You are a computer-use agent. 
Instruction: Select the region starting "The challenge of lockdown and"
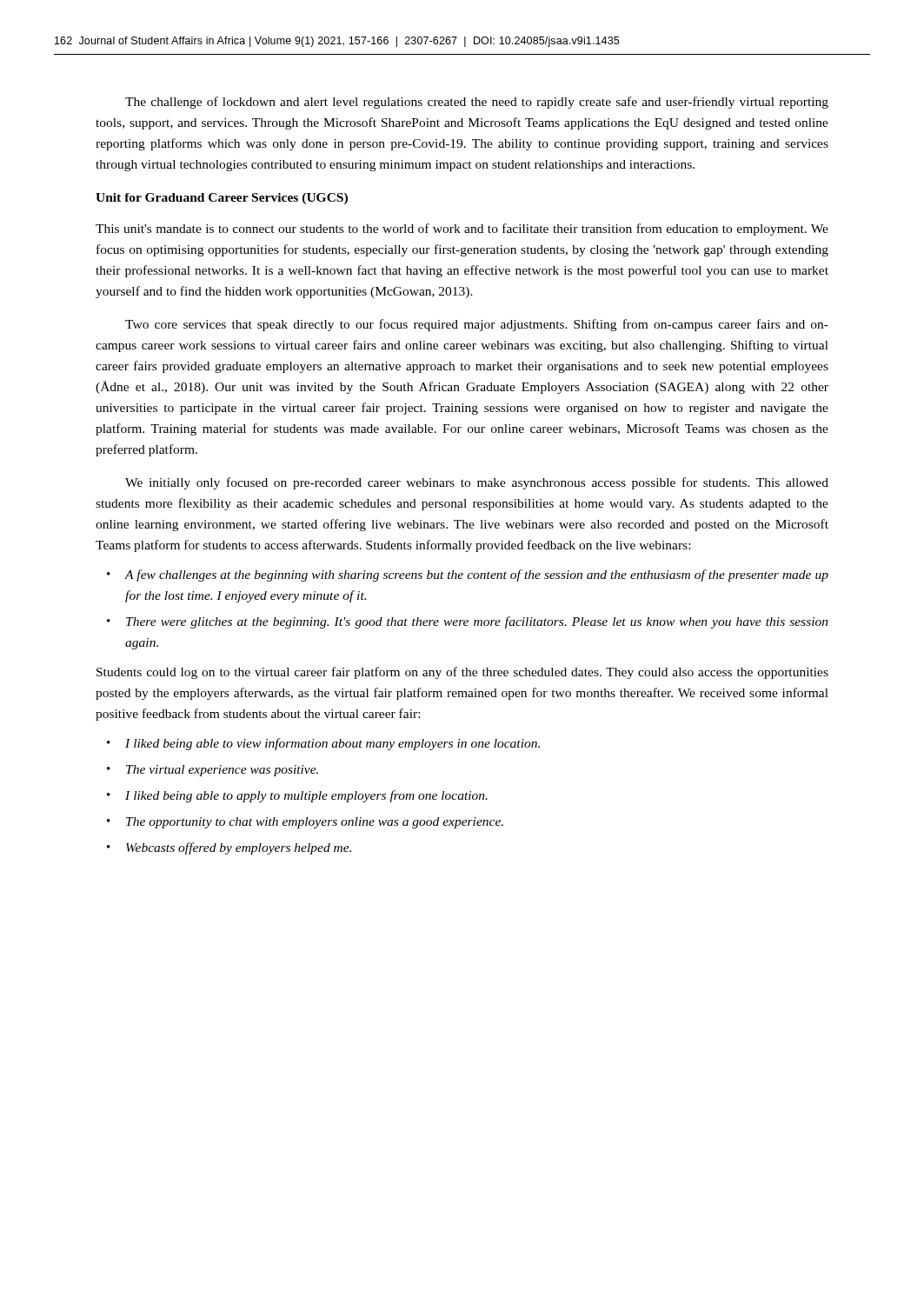462,133
